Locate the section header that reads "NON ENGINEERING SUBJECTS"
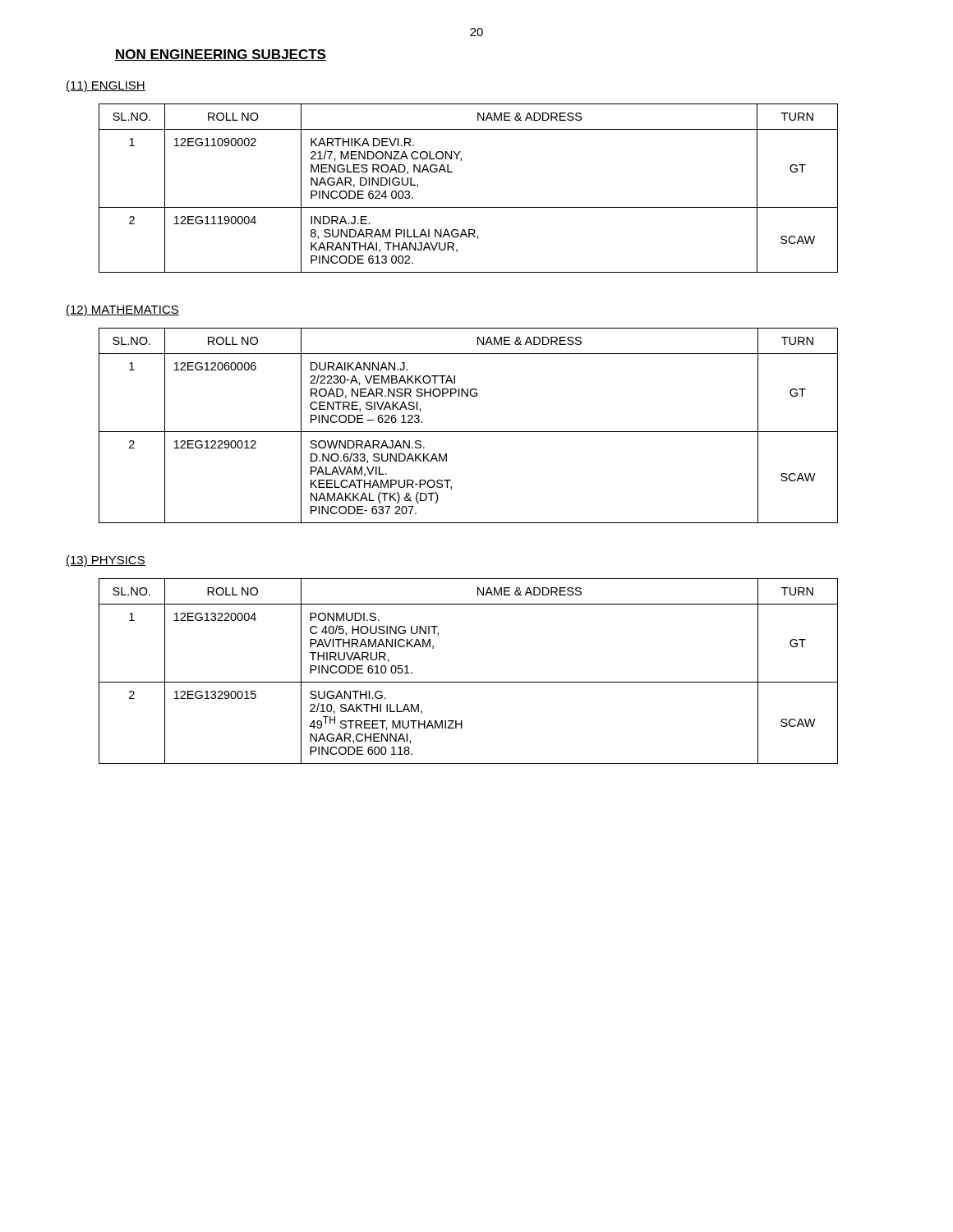This screenshot has height=1232, width=953. [221, 55]
